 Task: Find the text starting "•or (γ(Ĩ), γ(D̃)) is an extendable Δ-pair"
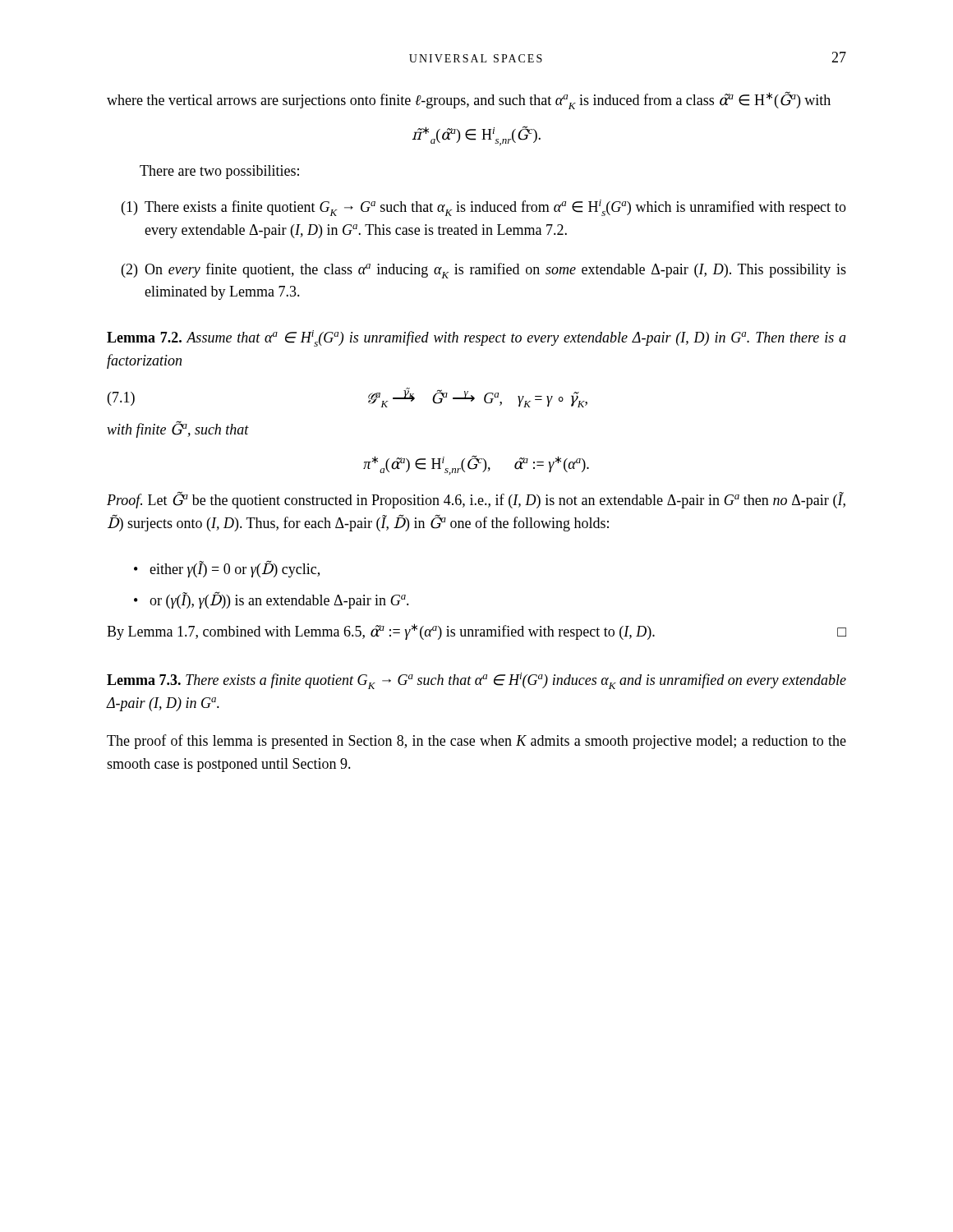pos(272,600)
